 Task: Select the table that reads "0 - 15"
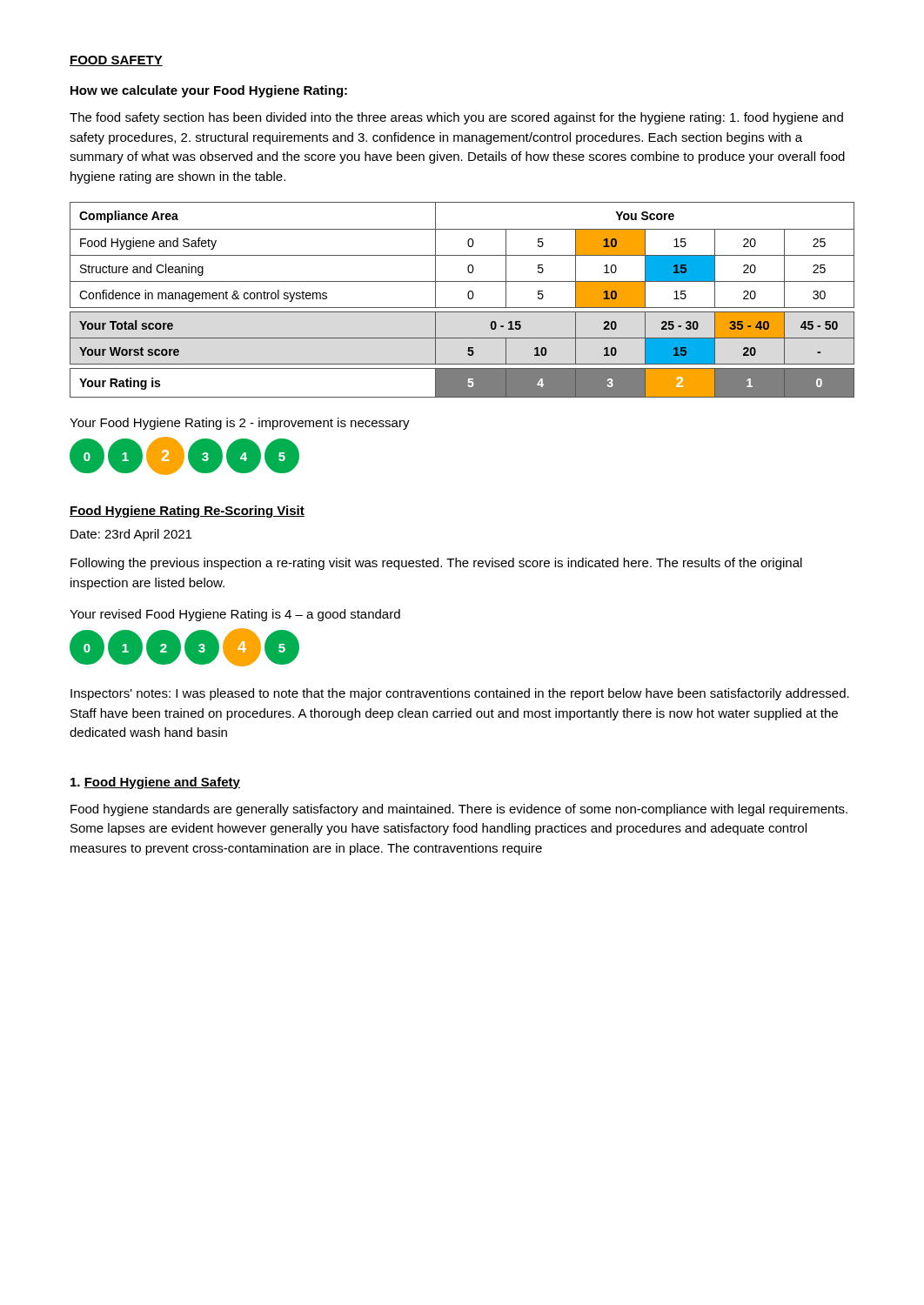coord(462,300)
